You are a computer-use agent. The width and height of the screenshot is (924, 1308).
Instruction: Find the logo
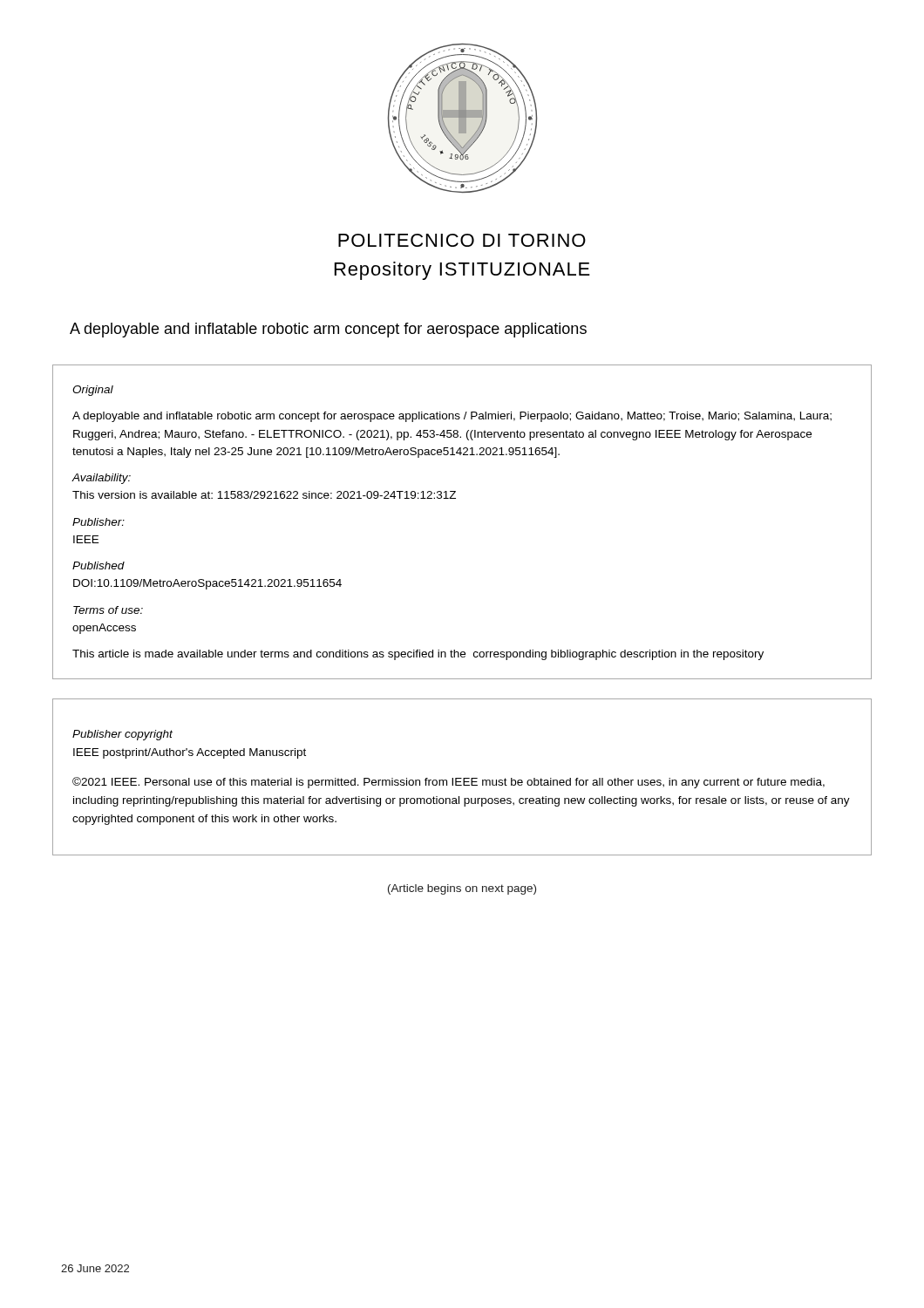462,99
